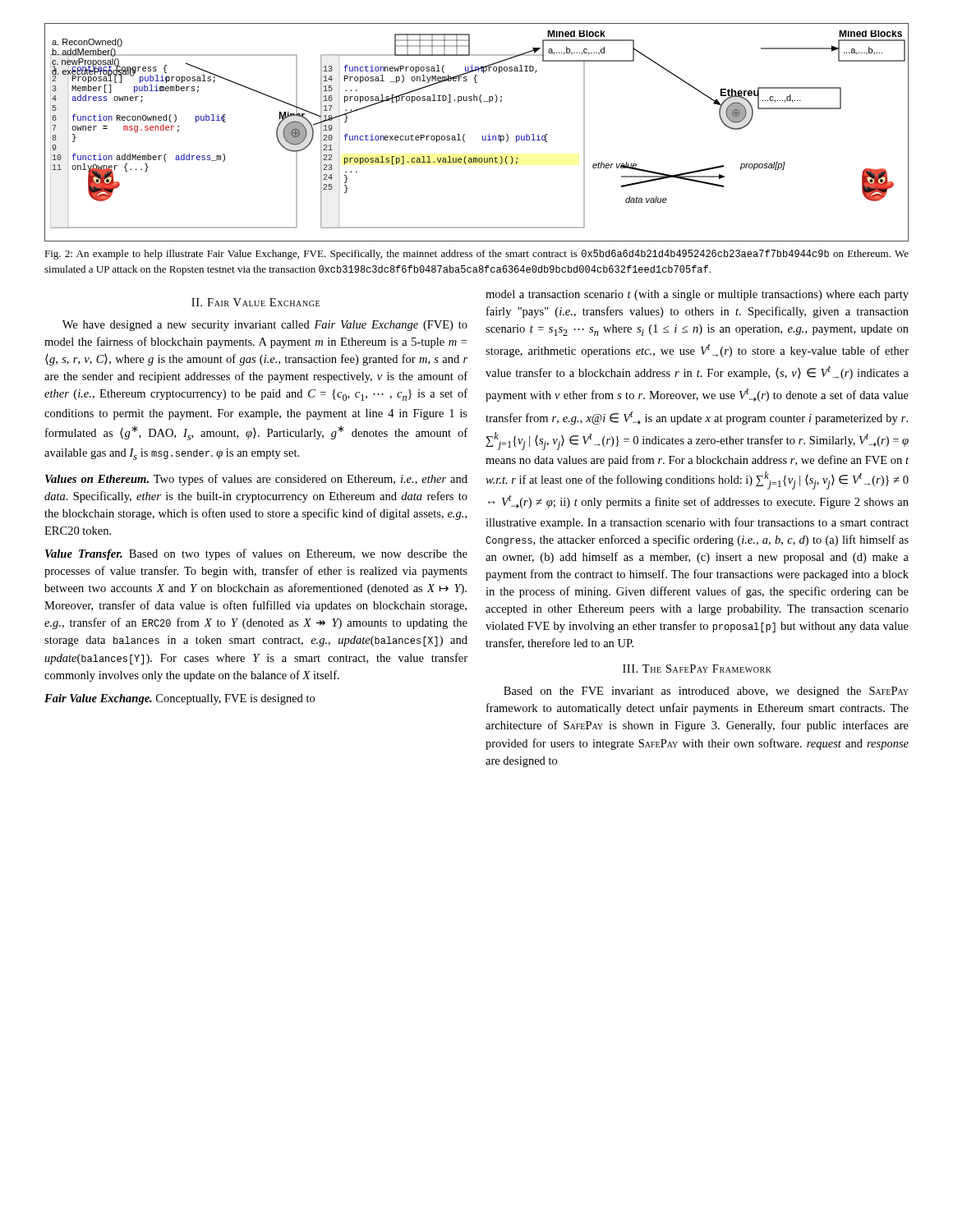Viewport: 953px width, 1232px height.
Task: Find the text starting "Value Transfer. Based on two"
Action: (256, 615)
